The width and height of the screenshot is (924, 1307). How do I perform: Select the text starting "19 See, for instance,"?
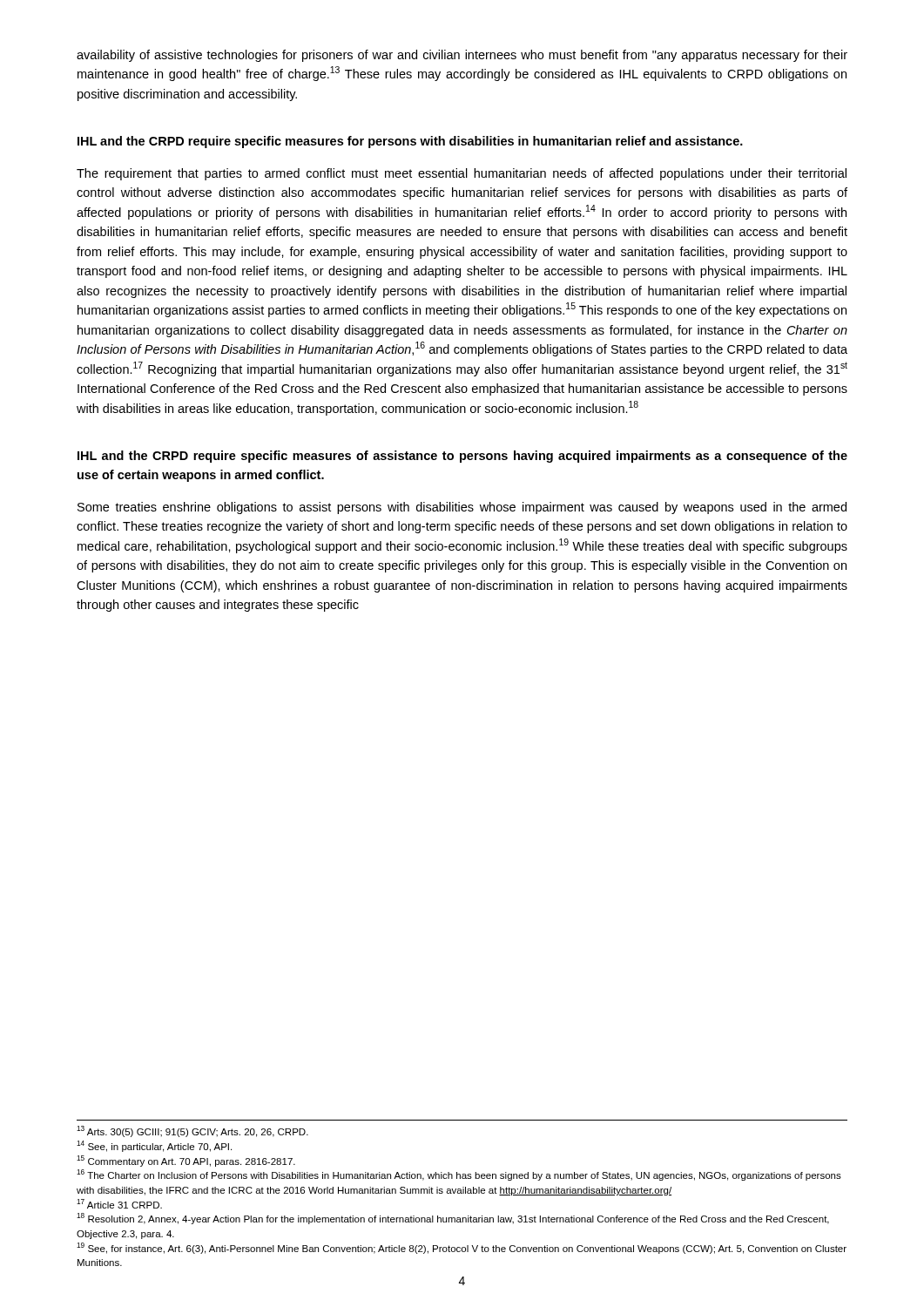point(462,1256)
